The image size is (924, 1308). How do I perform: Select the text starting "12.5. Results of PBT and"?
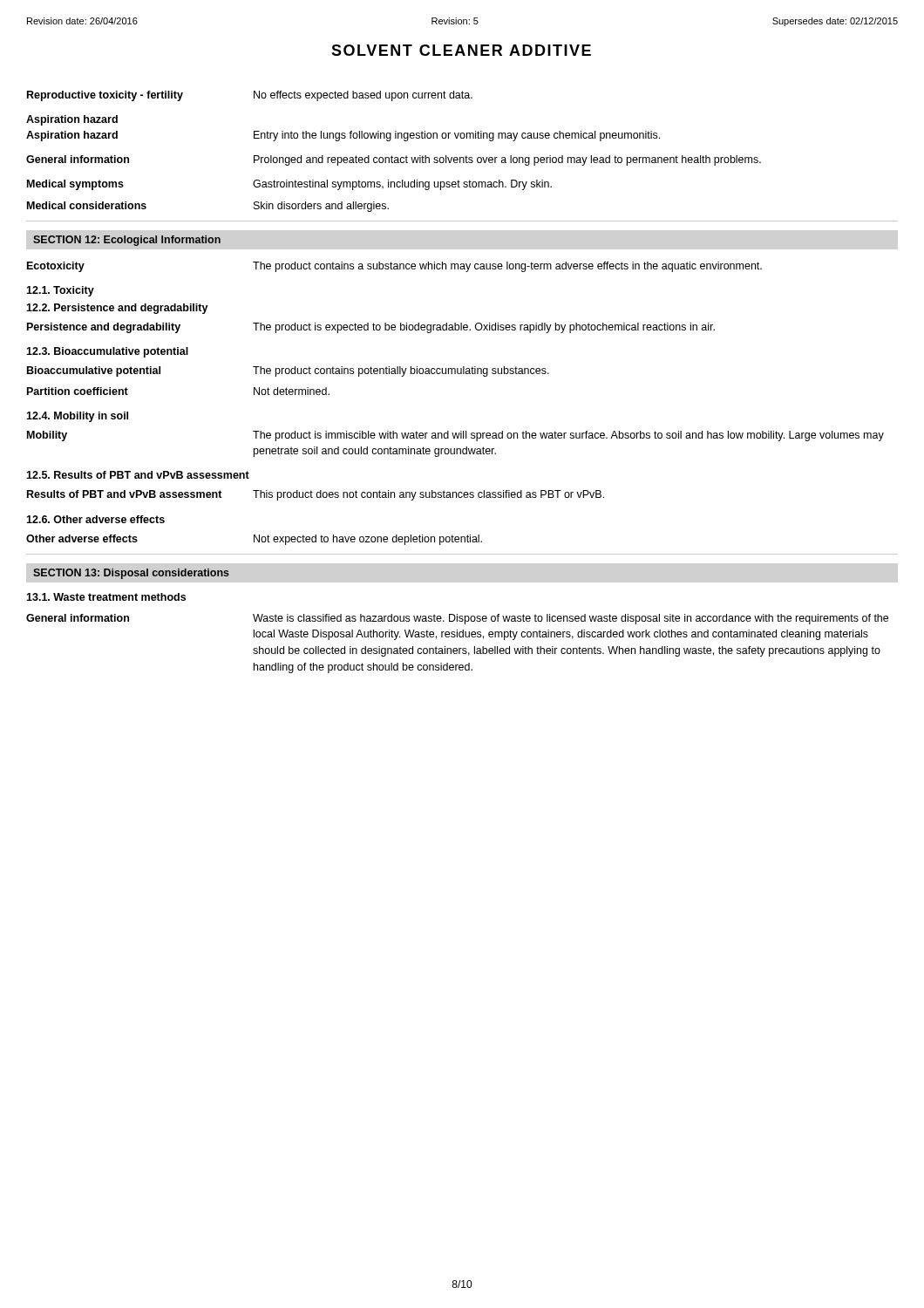(138, 476)
